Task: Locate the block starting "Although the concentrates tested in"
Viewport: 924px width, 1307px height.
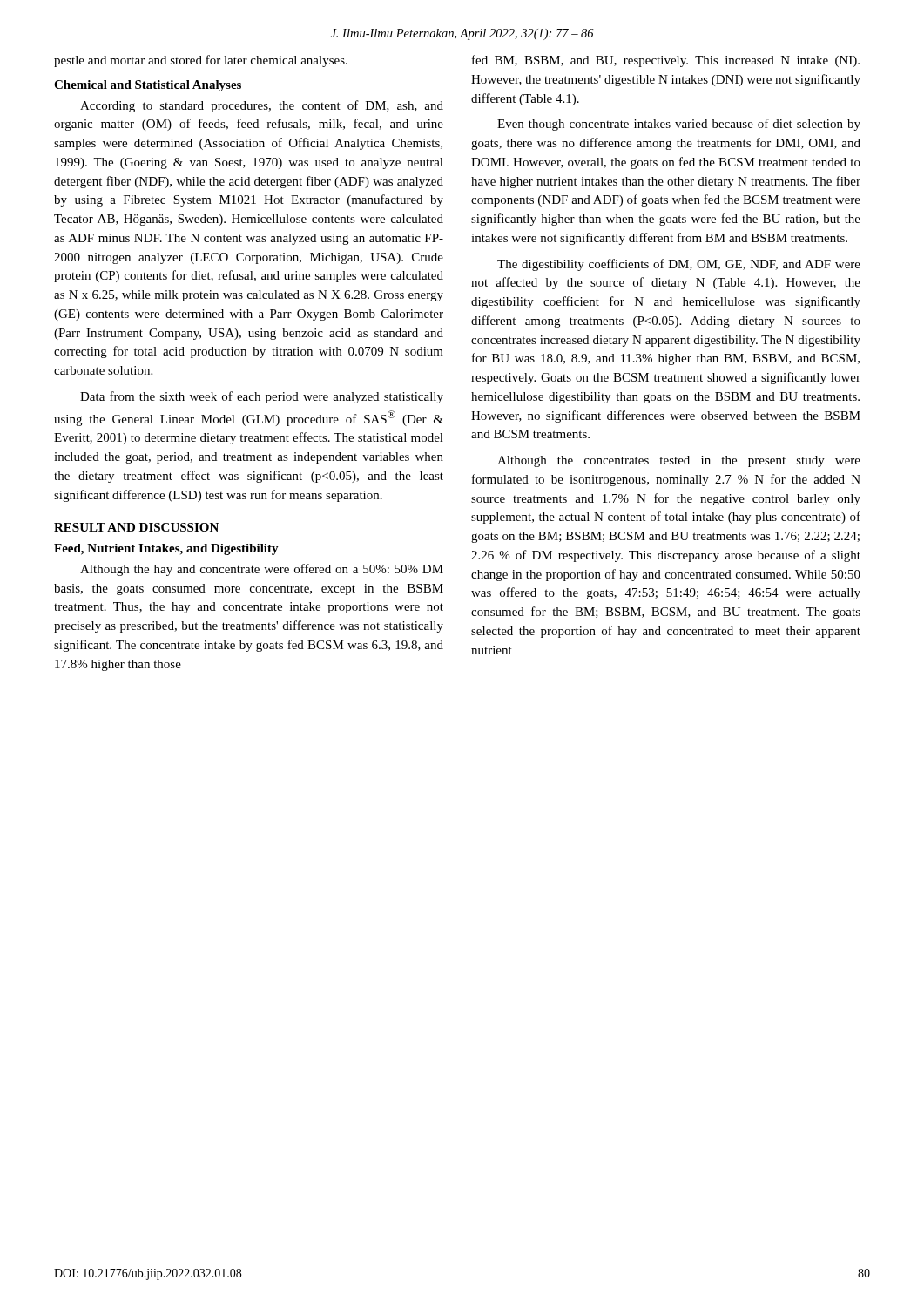Action: click(666, 556)
